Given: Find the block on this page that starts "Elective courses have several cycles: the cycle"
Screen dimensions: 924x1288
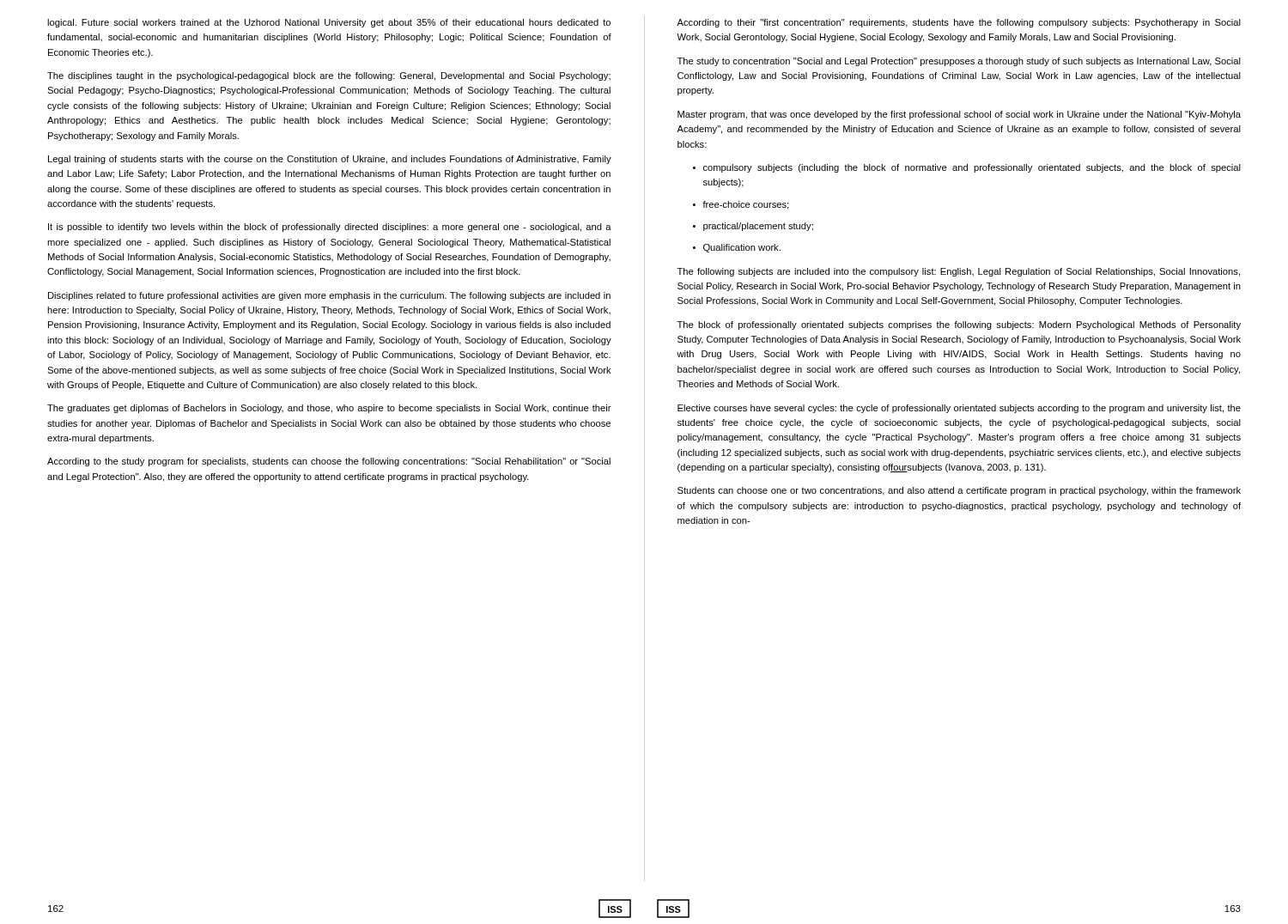Looking at the screenshot, I should pos(959,438).
